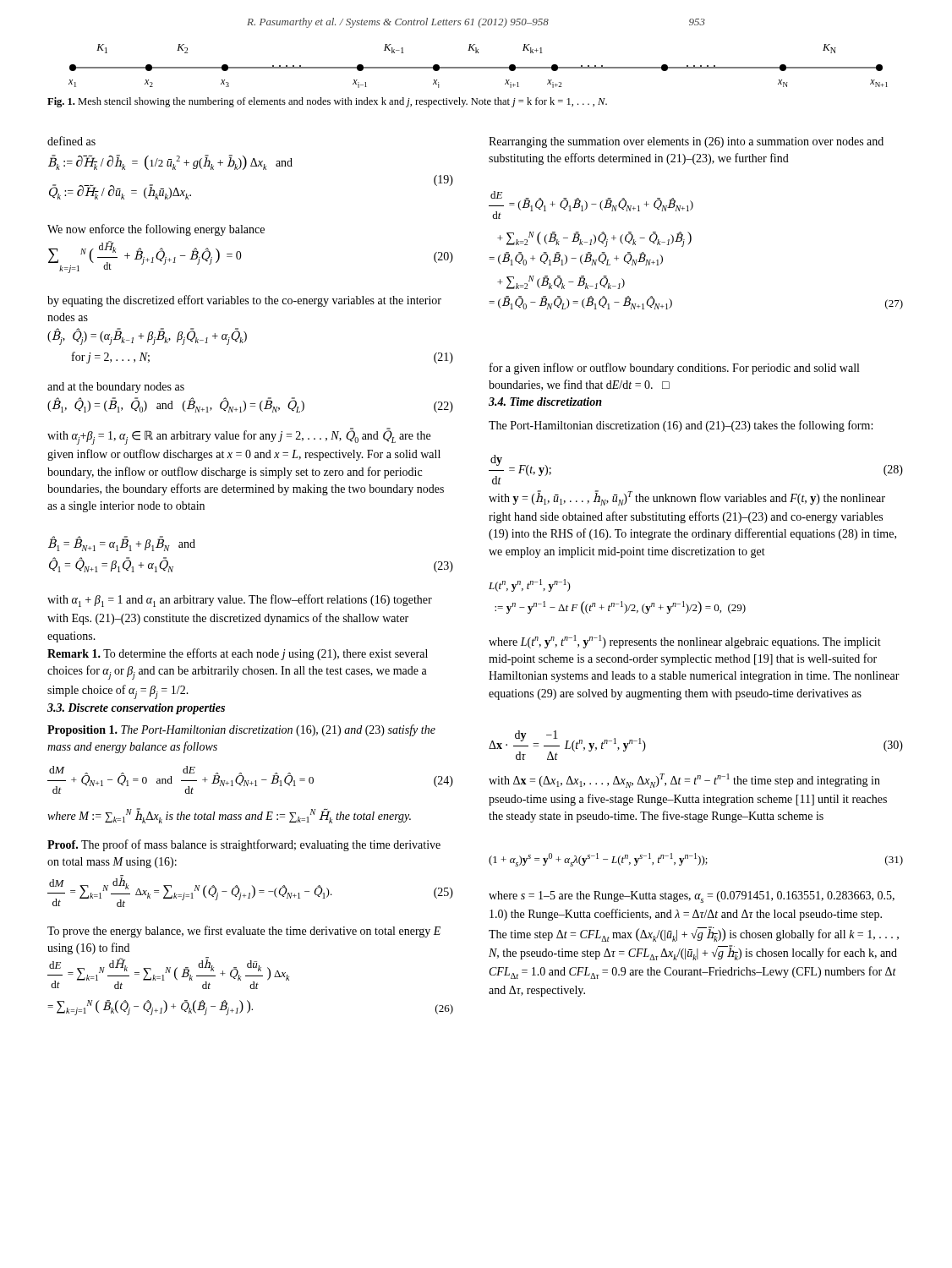Navigate to the element starting "(B̂1, Q̂1) = (B̄1, Q̄0) and (B̂N+1, Q̂N+1)"

[250, 406]
